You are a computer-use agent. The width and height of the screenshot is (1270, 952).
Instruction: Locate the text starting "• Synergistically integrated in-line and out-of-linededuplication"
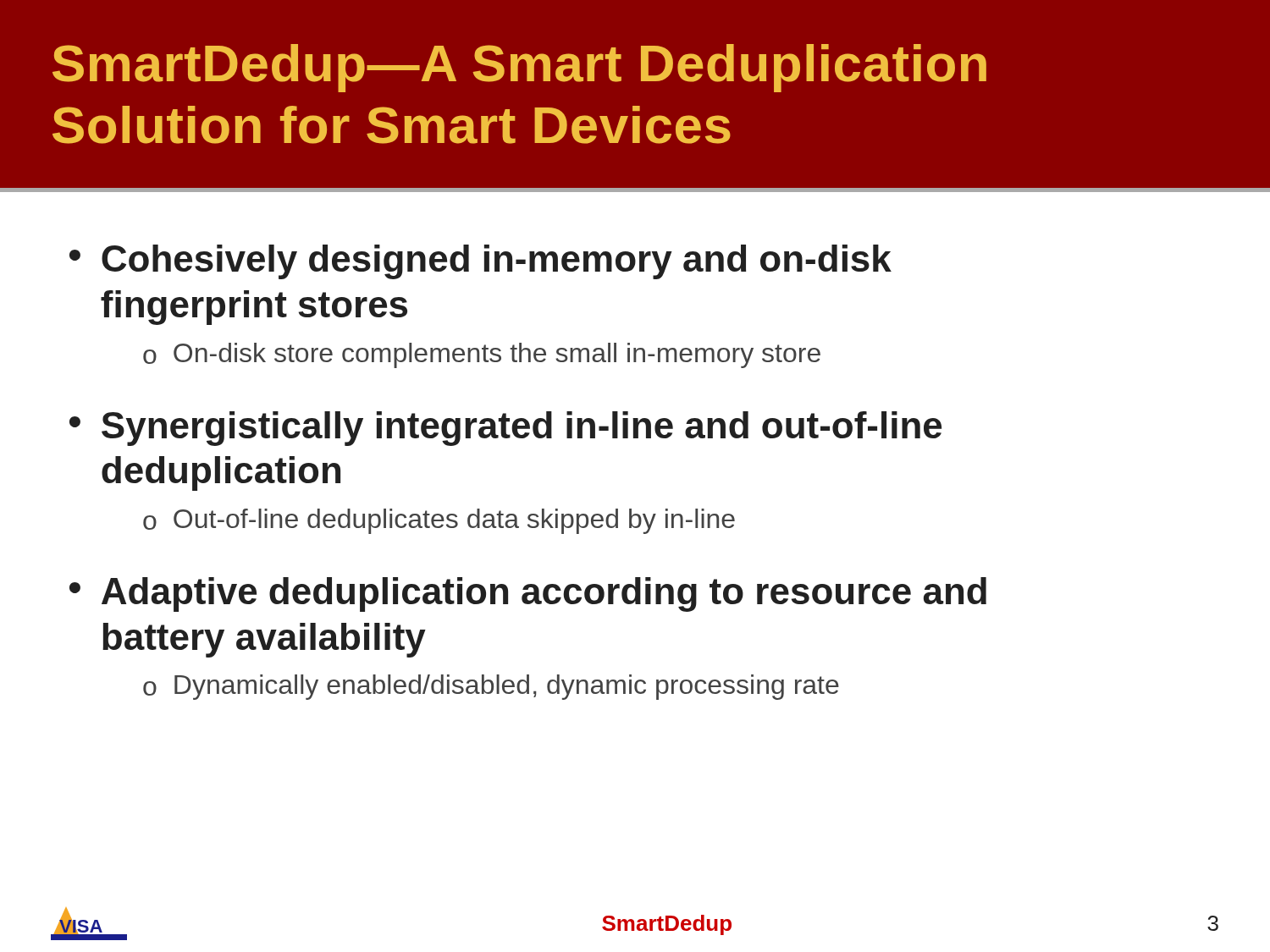pos(505,448)
